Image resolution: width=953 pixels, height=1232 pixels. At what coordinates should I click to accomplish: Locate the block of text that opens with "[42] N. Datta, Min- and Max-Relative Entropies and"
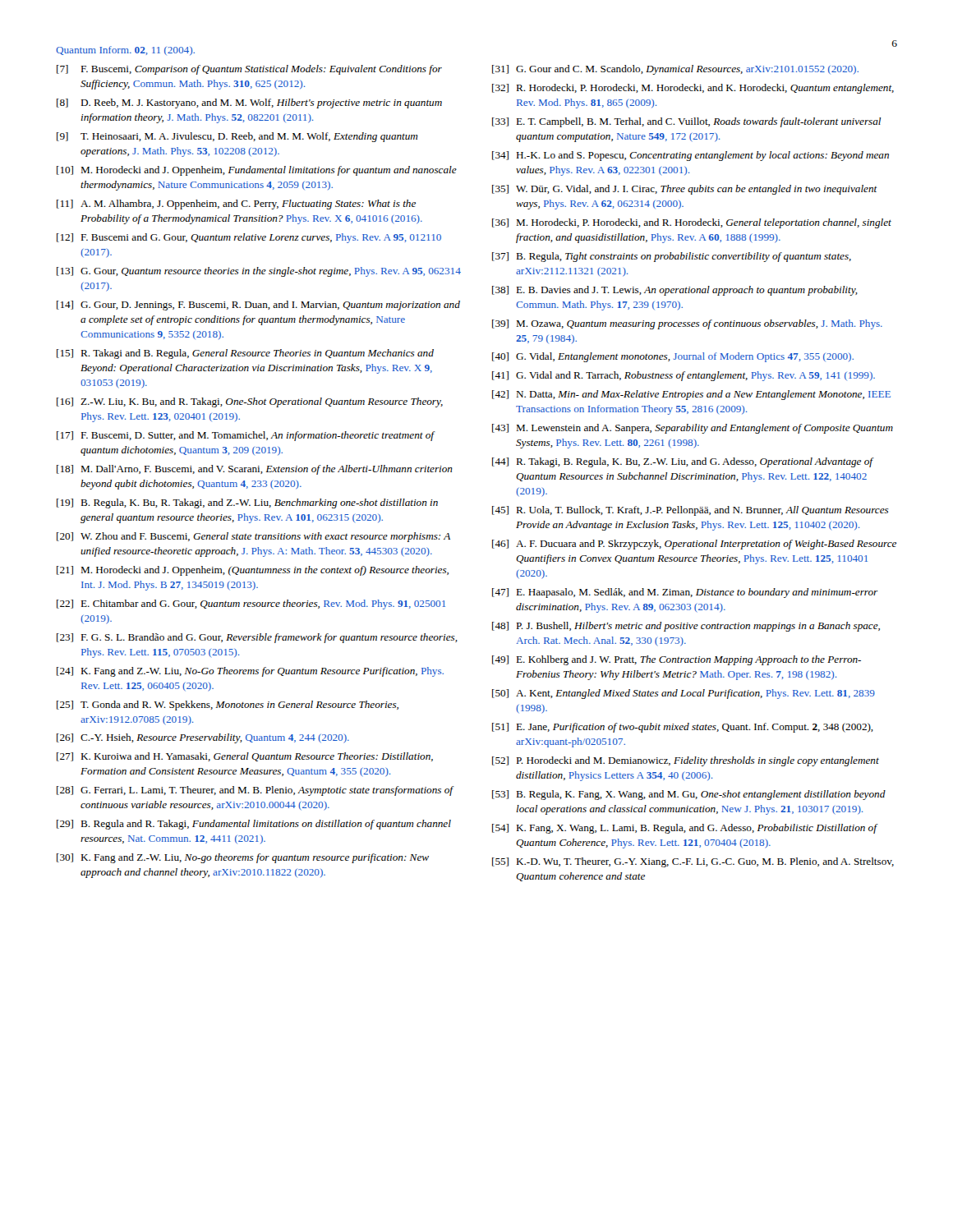694,402
